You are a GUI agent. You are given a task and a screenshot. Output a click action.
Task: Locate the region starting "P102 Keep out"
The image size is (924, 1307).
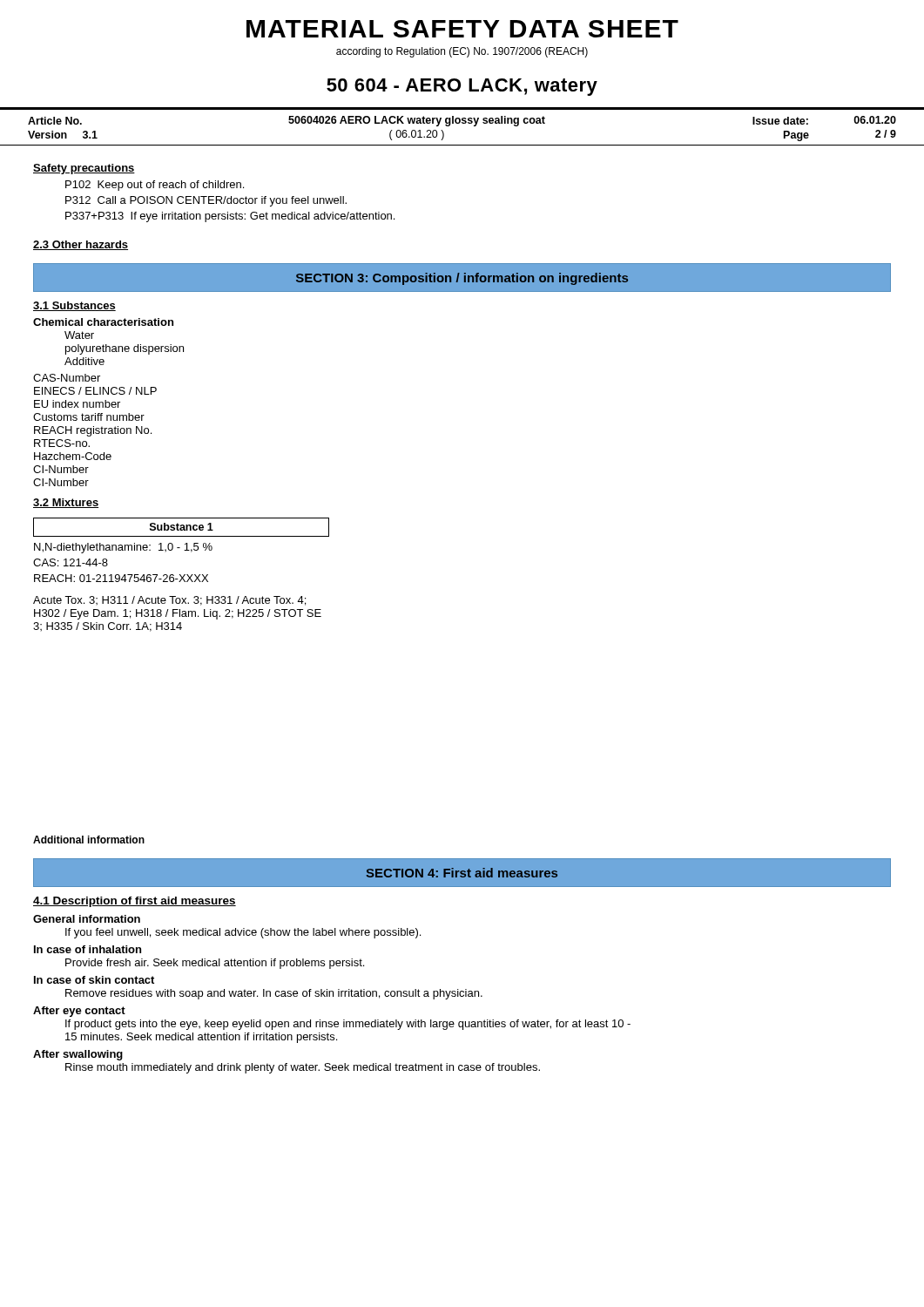(155, 184)
